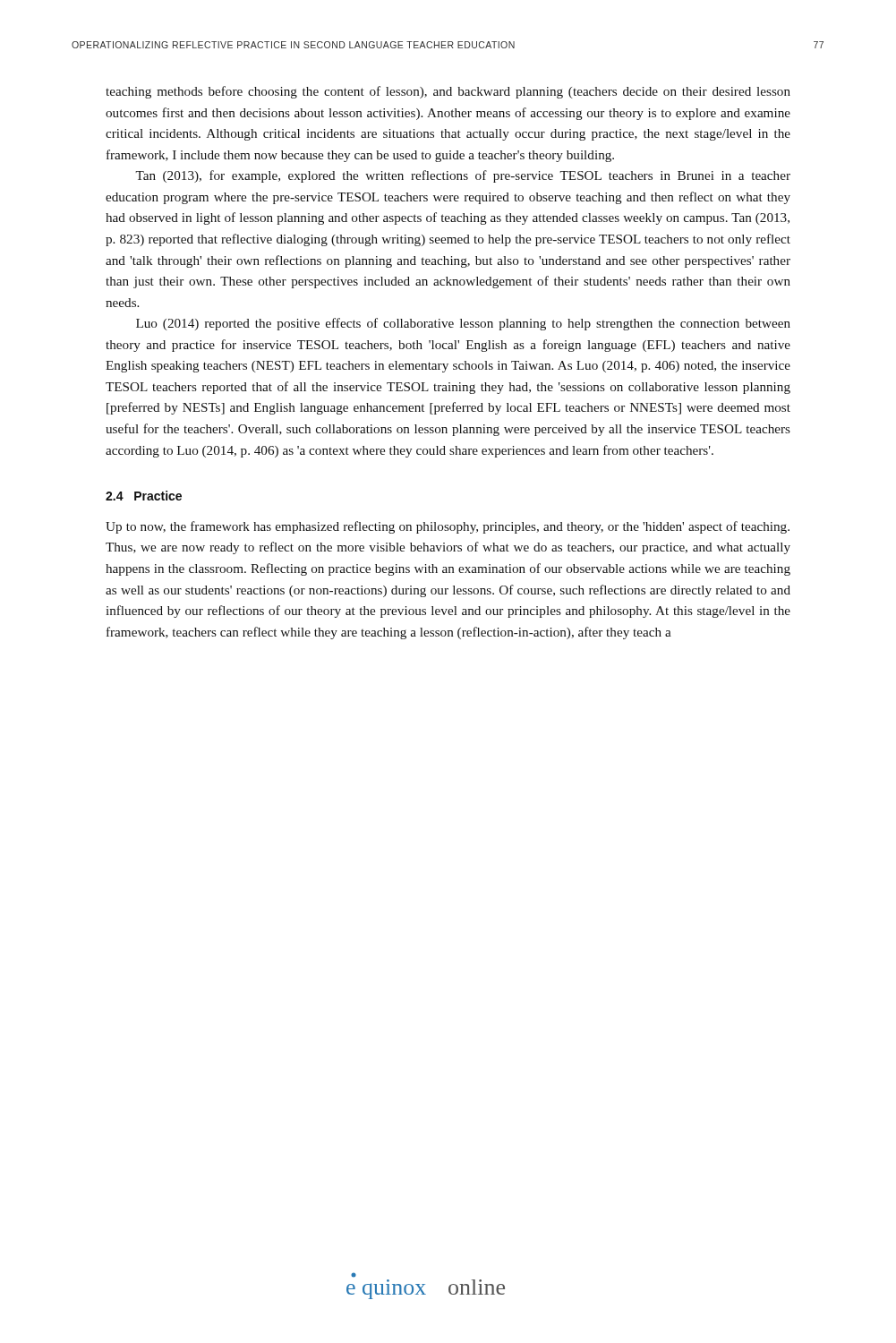This screenshot has height=1343, width=896.
Task: Click on the region starting "2.4 Practice"
Action: [x=144, y=496]
